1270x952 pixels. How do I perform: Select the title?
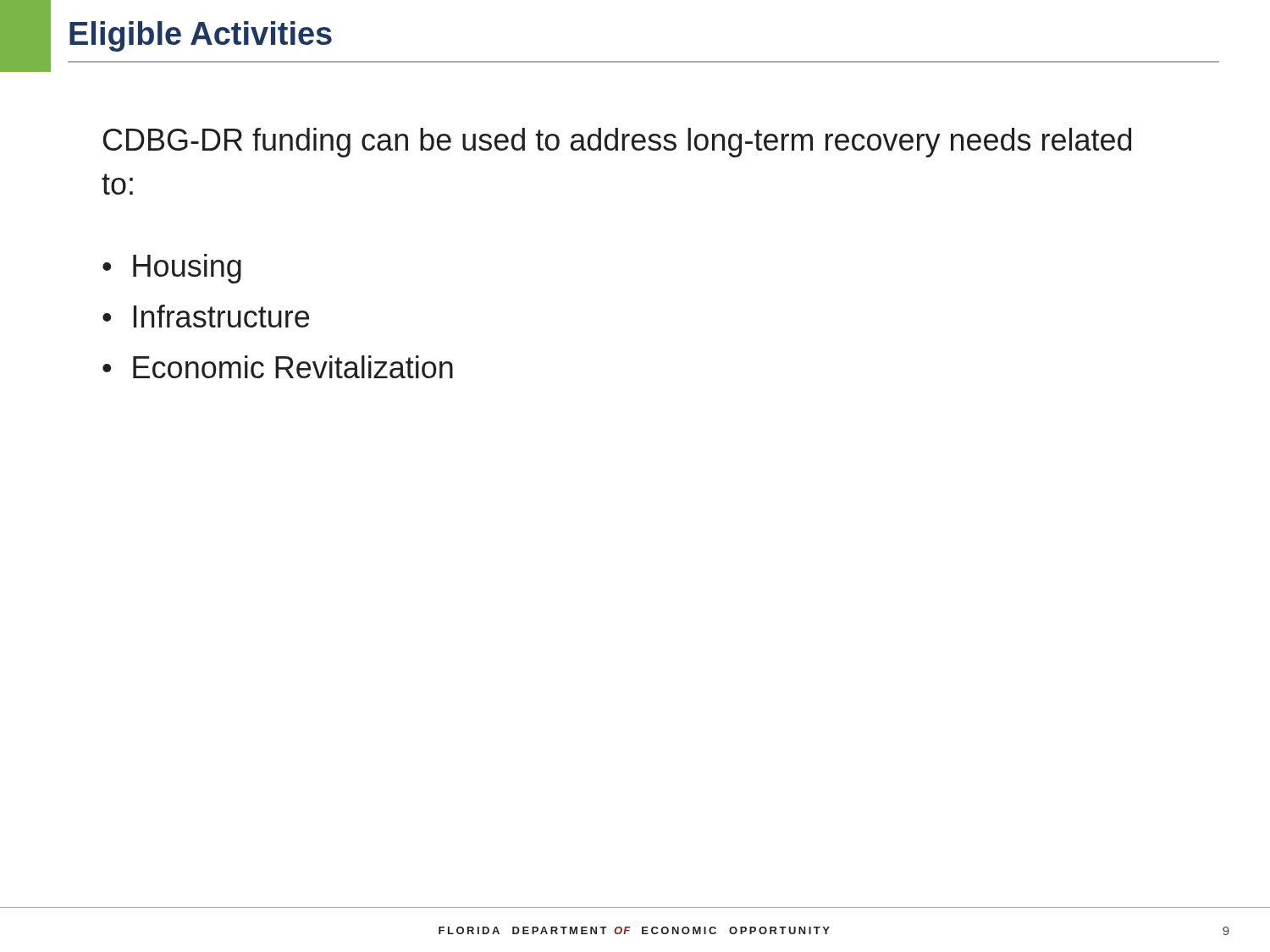coord(200,34)
